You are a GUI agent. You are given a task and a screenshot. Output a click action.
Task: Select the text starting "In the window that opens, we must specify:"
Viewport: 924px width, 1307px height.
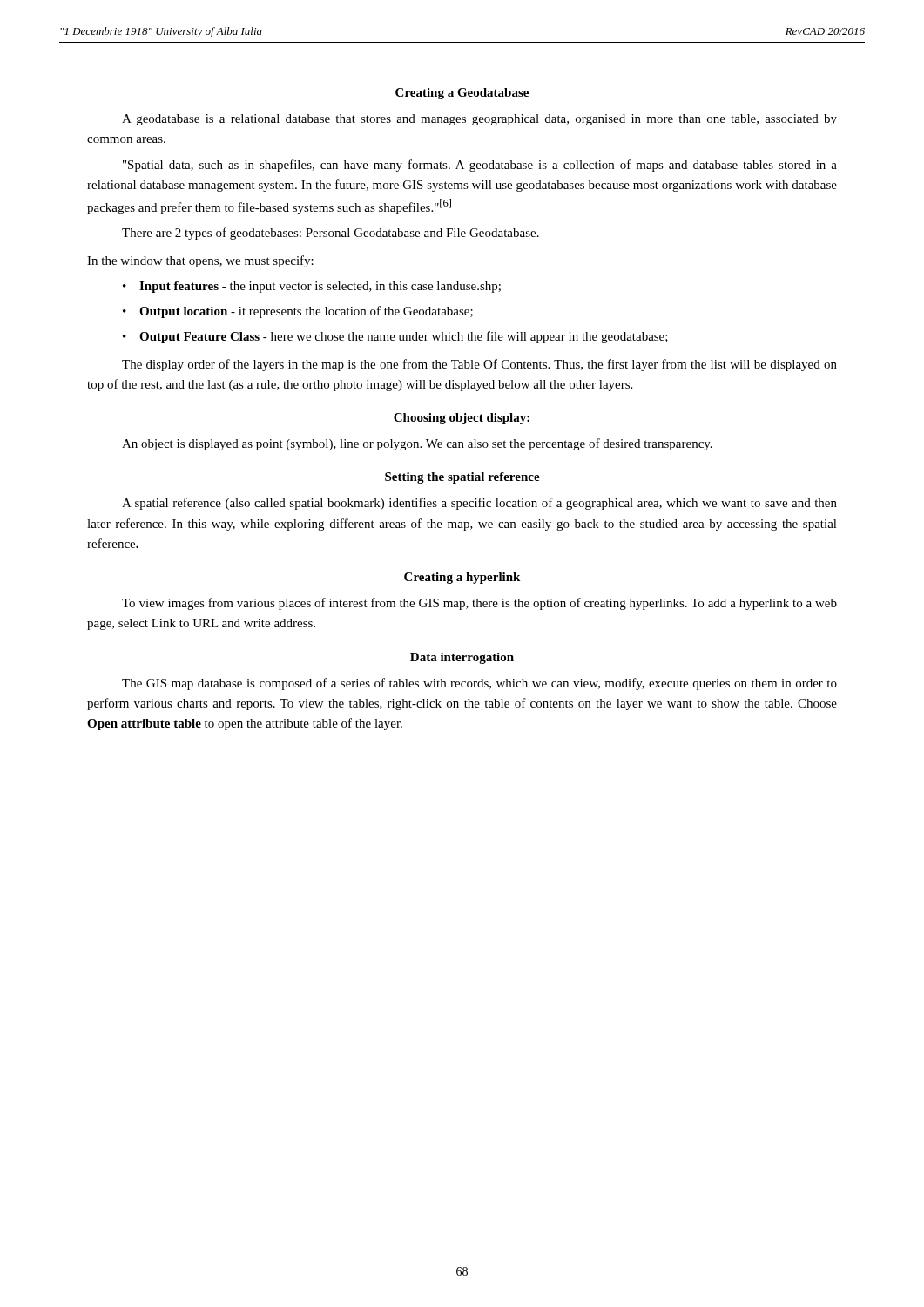pyautogui.click(x=200, y=261)
